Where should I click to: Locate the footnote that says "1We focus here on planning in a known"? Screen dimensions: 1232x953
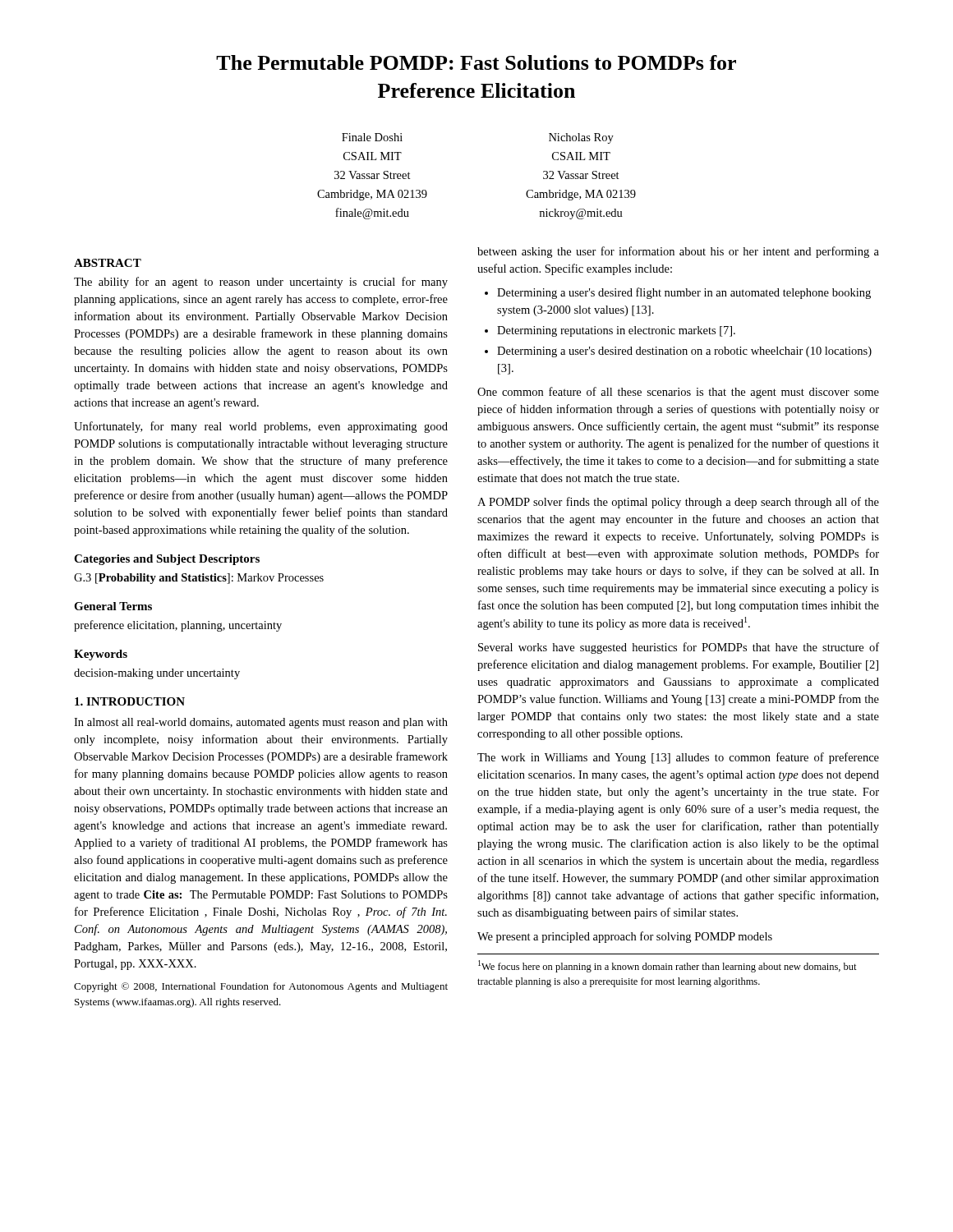point(667,973)
